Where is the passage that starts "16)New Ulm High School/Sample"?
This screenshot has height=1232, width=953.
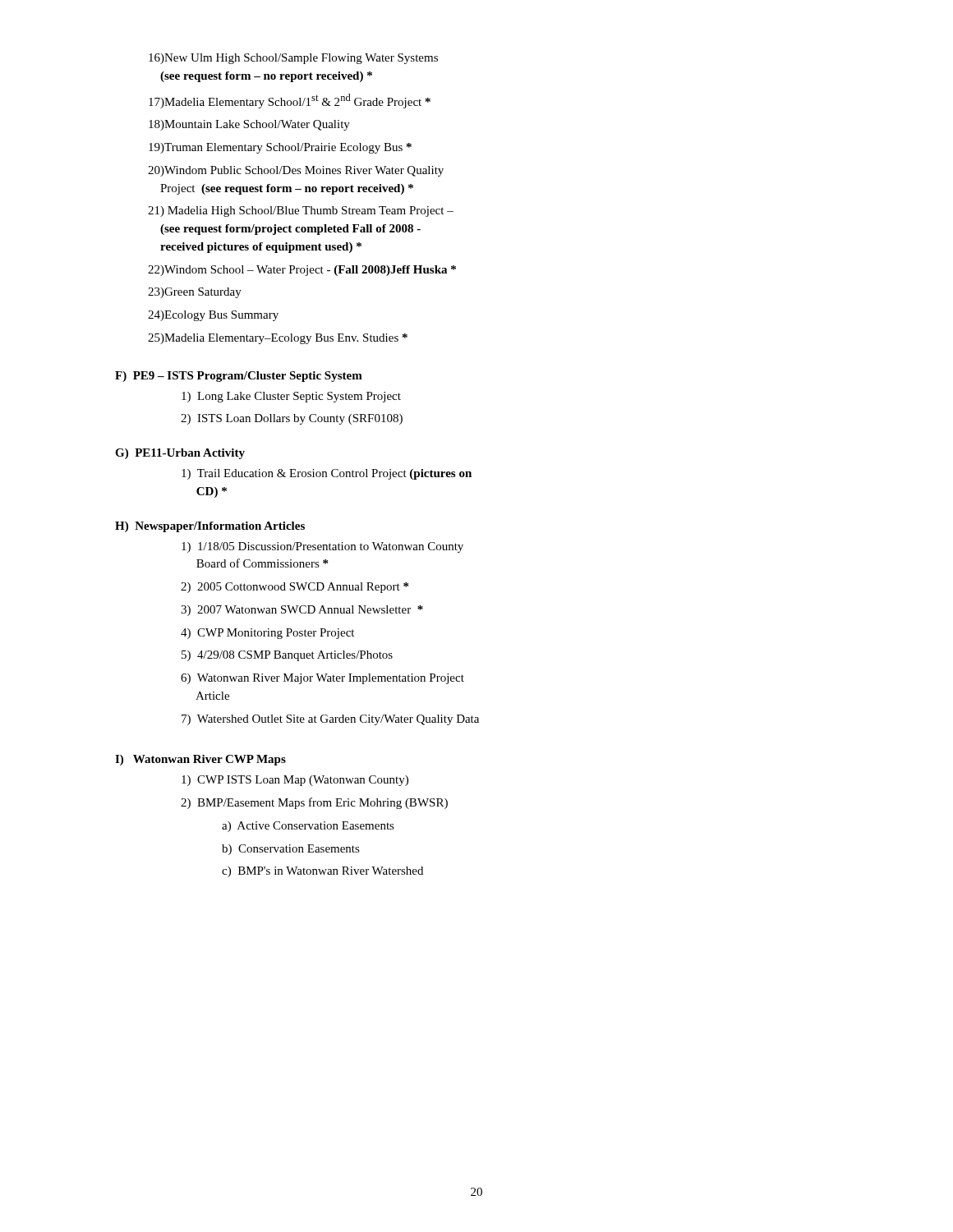[293, 66]
